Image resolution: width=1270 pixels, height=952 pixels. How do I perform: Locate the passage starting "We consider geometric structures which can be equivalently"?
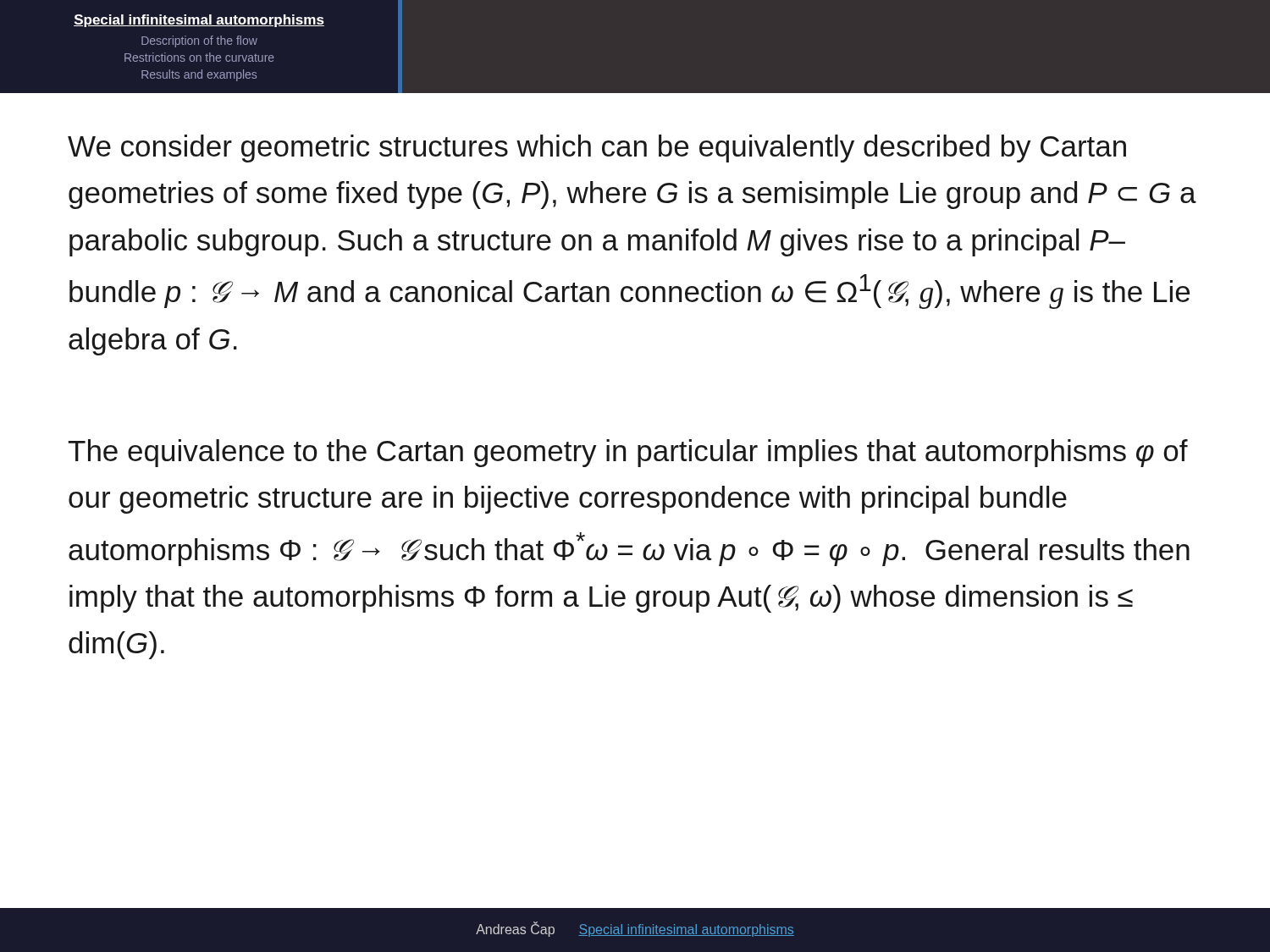[x=632, y=242]
